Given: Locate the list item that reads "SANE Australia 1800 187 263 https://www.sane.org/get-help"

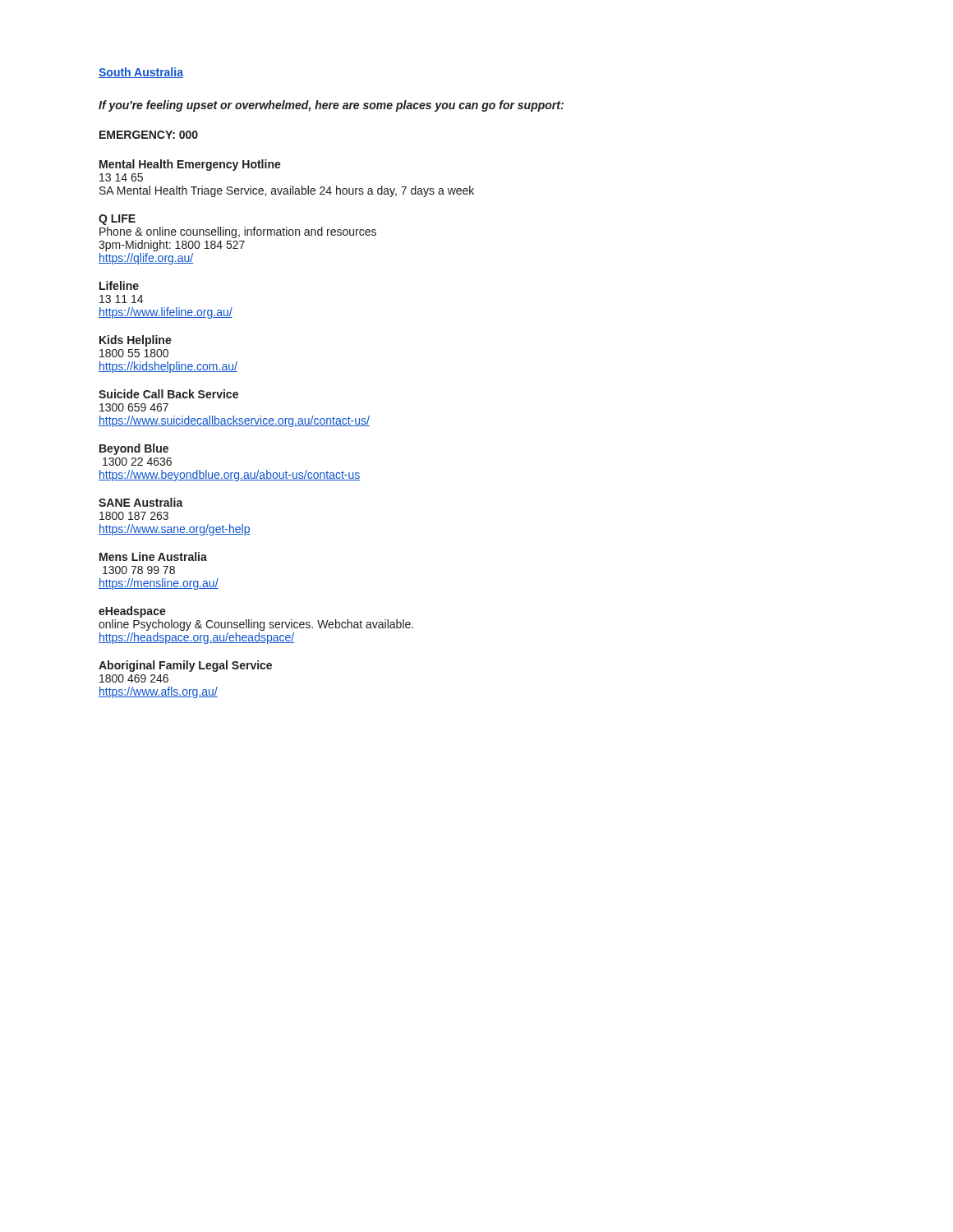Looking at the screenshot, I should (x=141, y=502).
